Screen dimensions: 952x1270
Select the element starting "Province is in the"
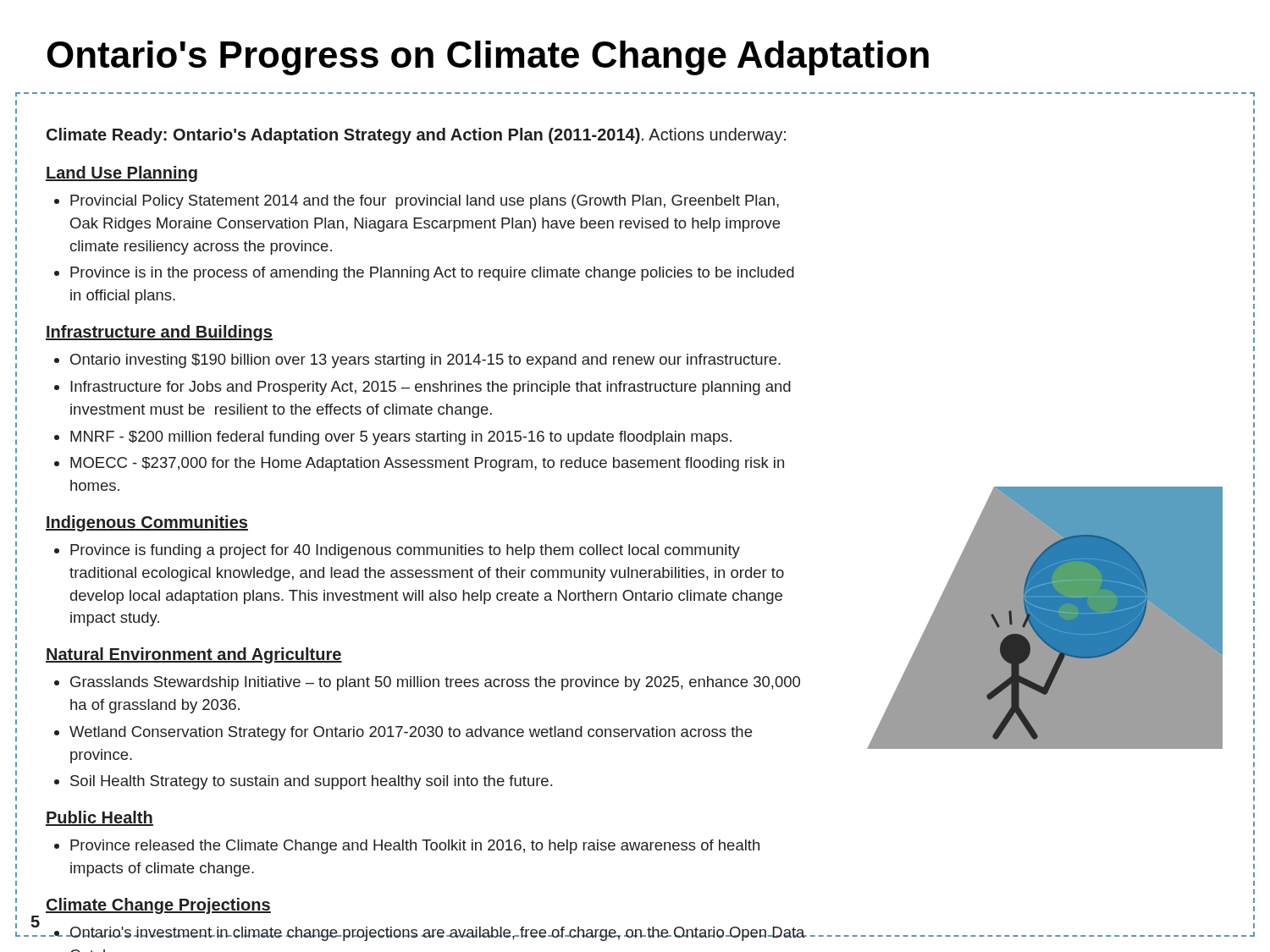(432, 284)
